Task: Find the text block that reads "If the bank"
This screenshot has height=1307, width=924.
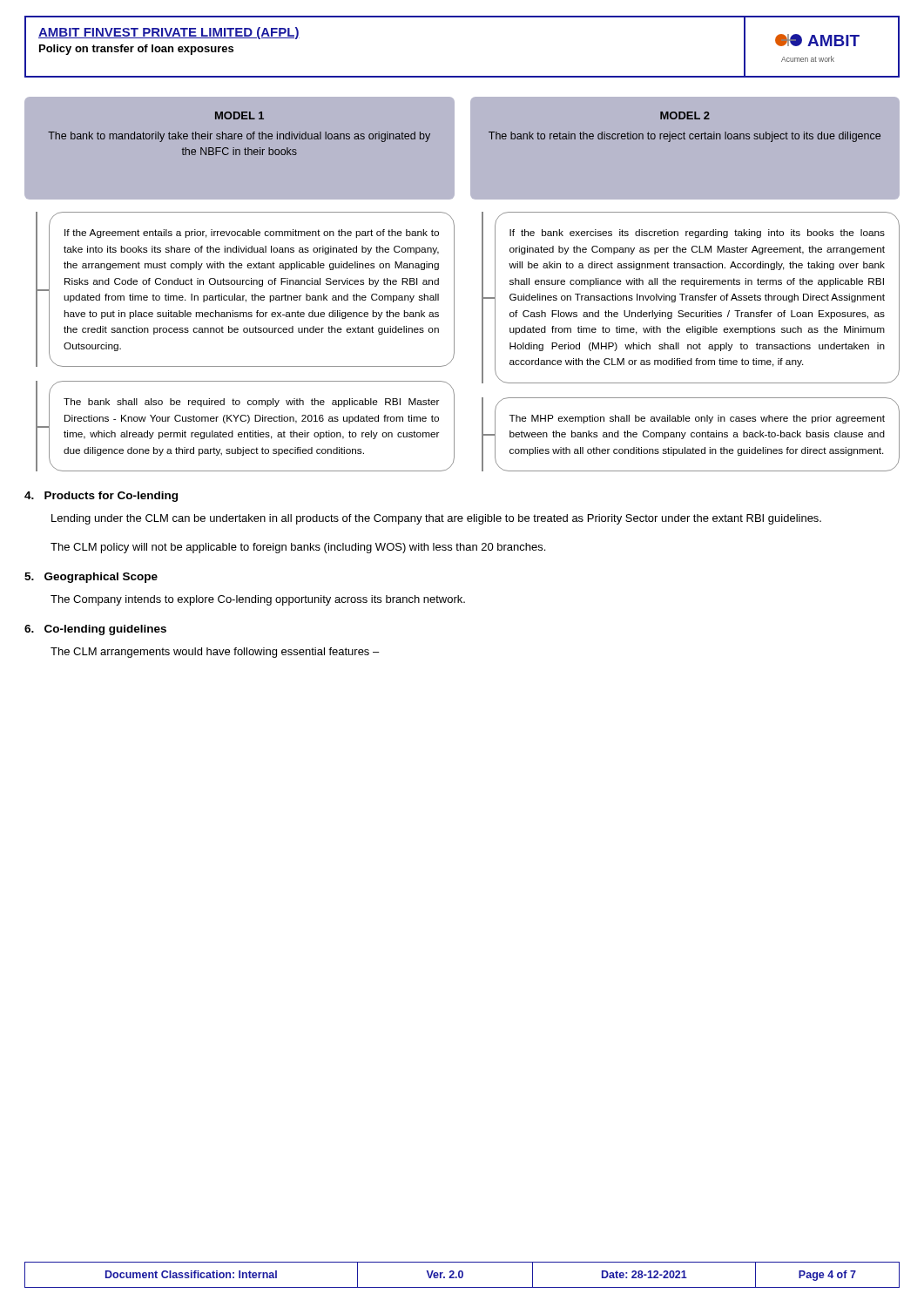Action: (697, 297)
